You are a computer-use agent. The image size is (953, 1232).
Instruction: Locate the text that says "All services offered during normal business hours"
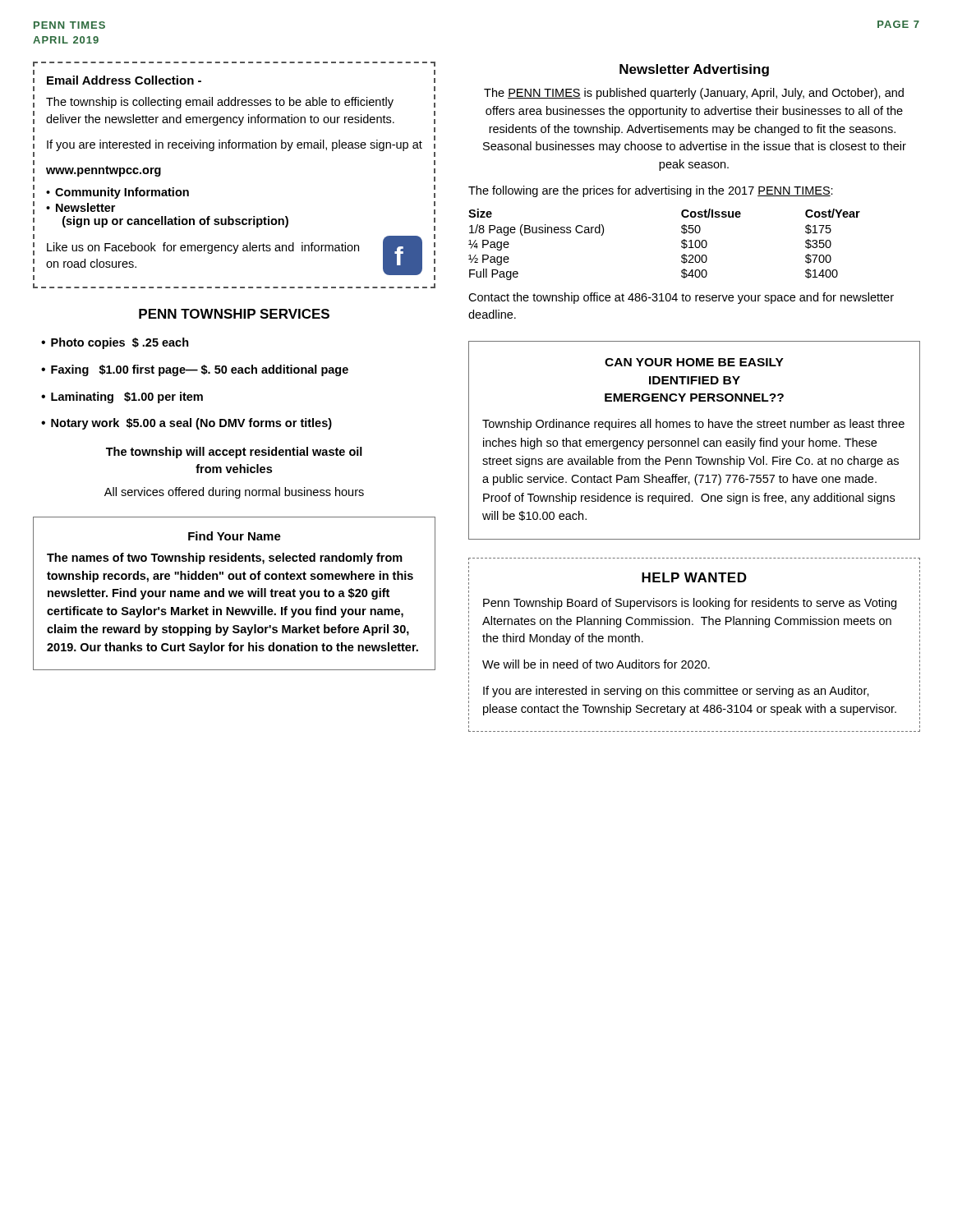point(234,492)
